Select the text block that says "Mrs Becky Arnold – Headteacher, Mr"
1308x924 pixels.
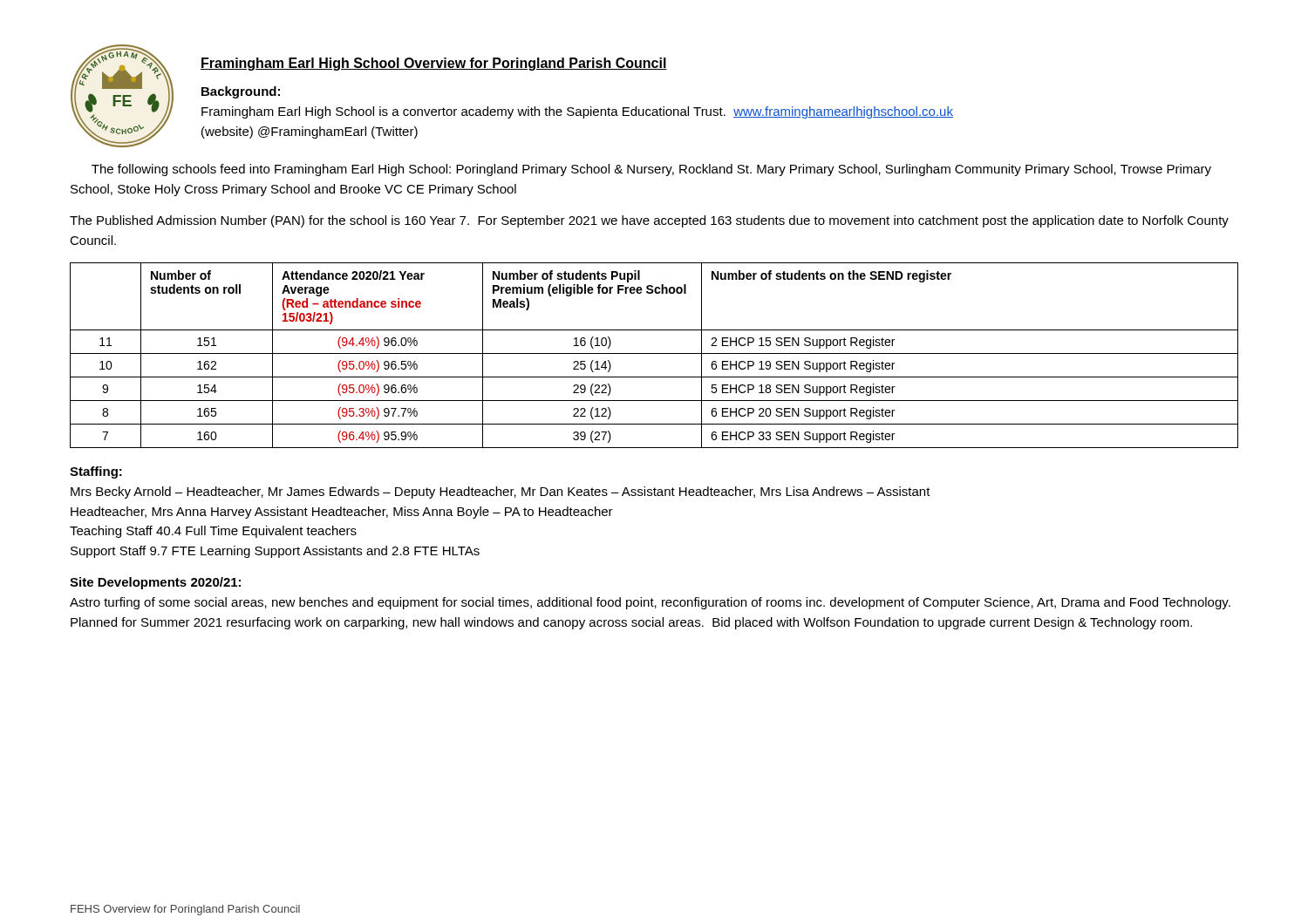(500, 521)
